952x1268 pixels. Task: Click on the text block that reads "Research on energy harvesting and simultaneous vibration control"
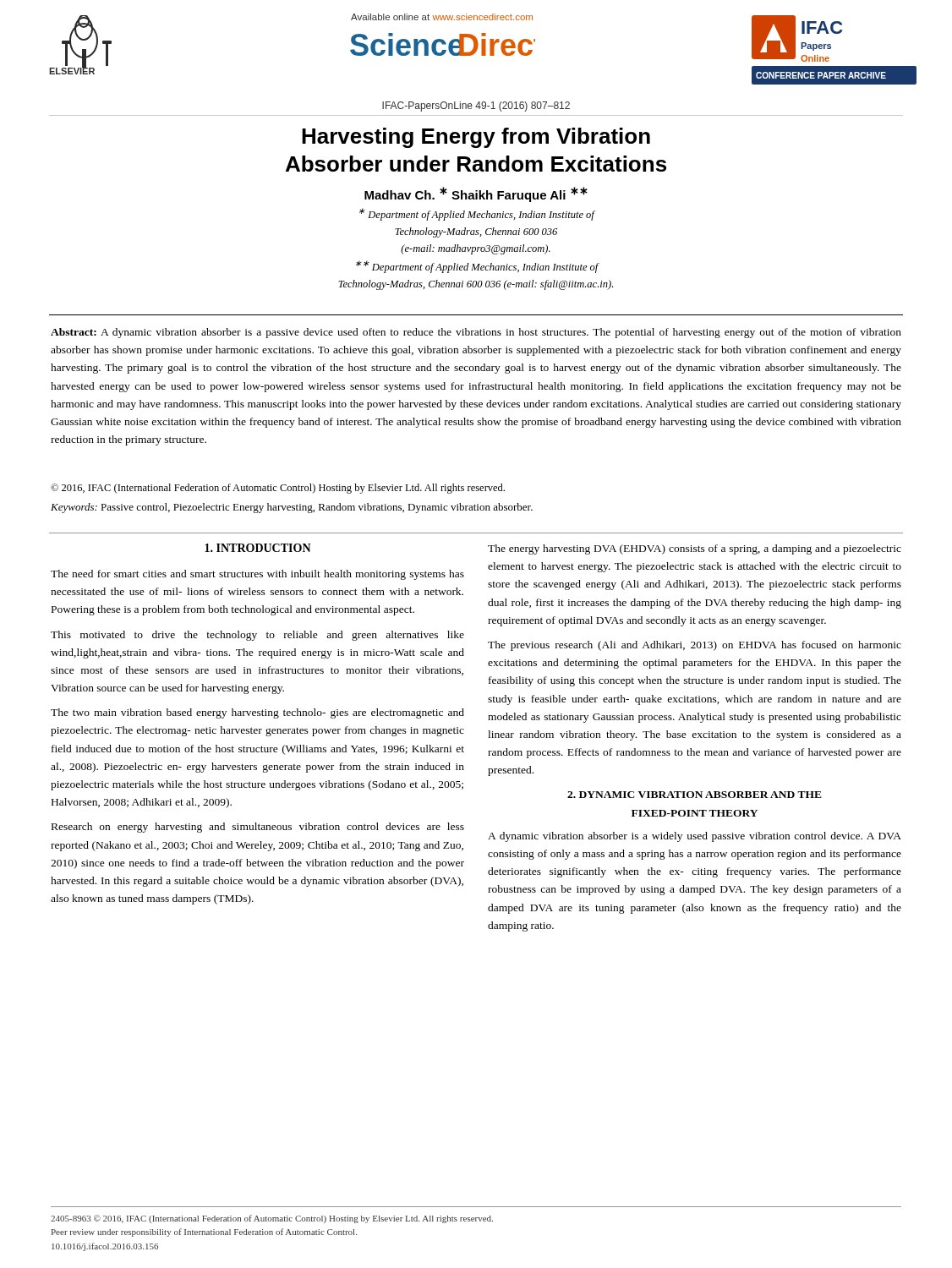[257, 862]
